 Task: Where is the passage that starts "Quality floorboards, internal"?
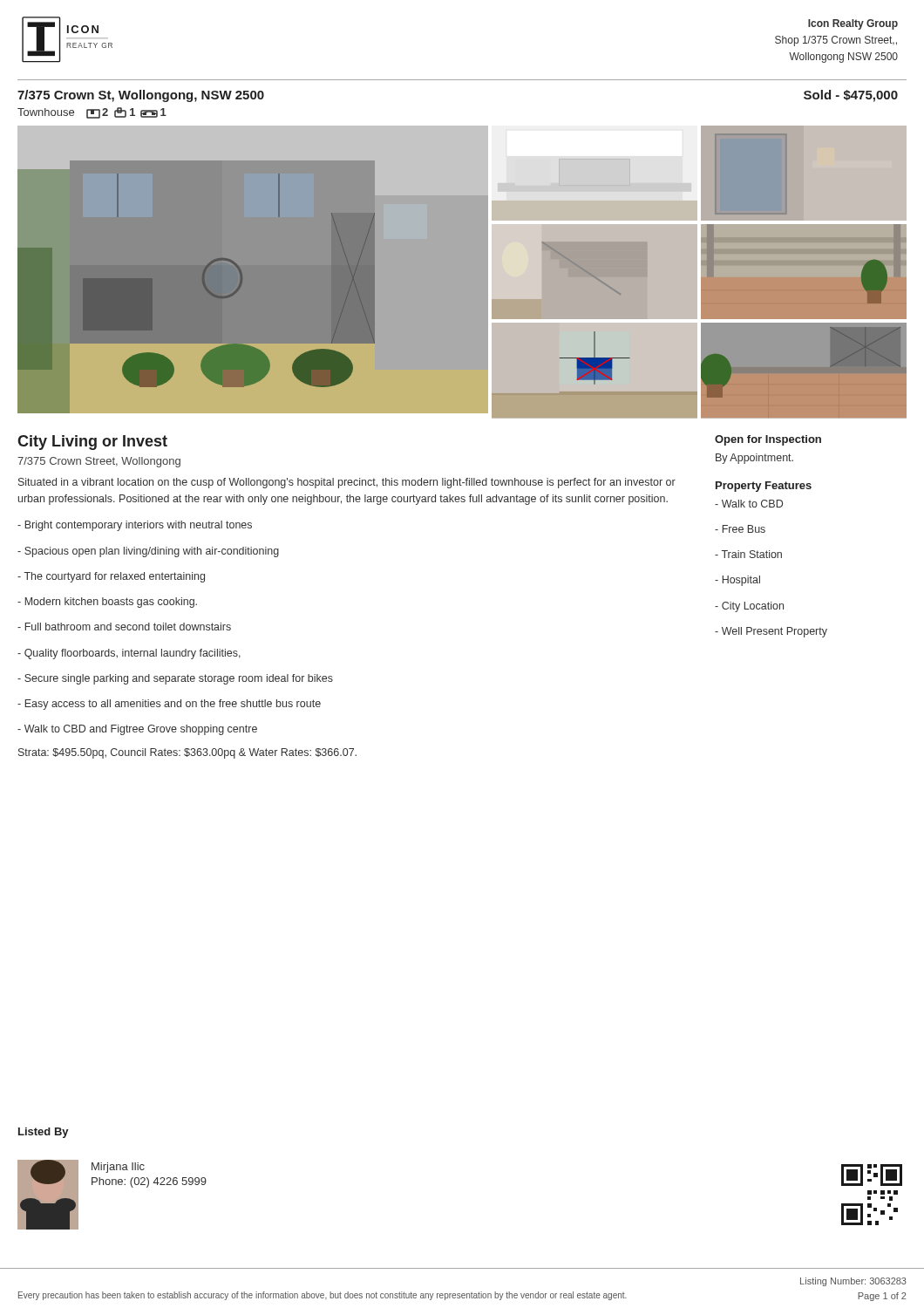tap(129, 653)
